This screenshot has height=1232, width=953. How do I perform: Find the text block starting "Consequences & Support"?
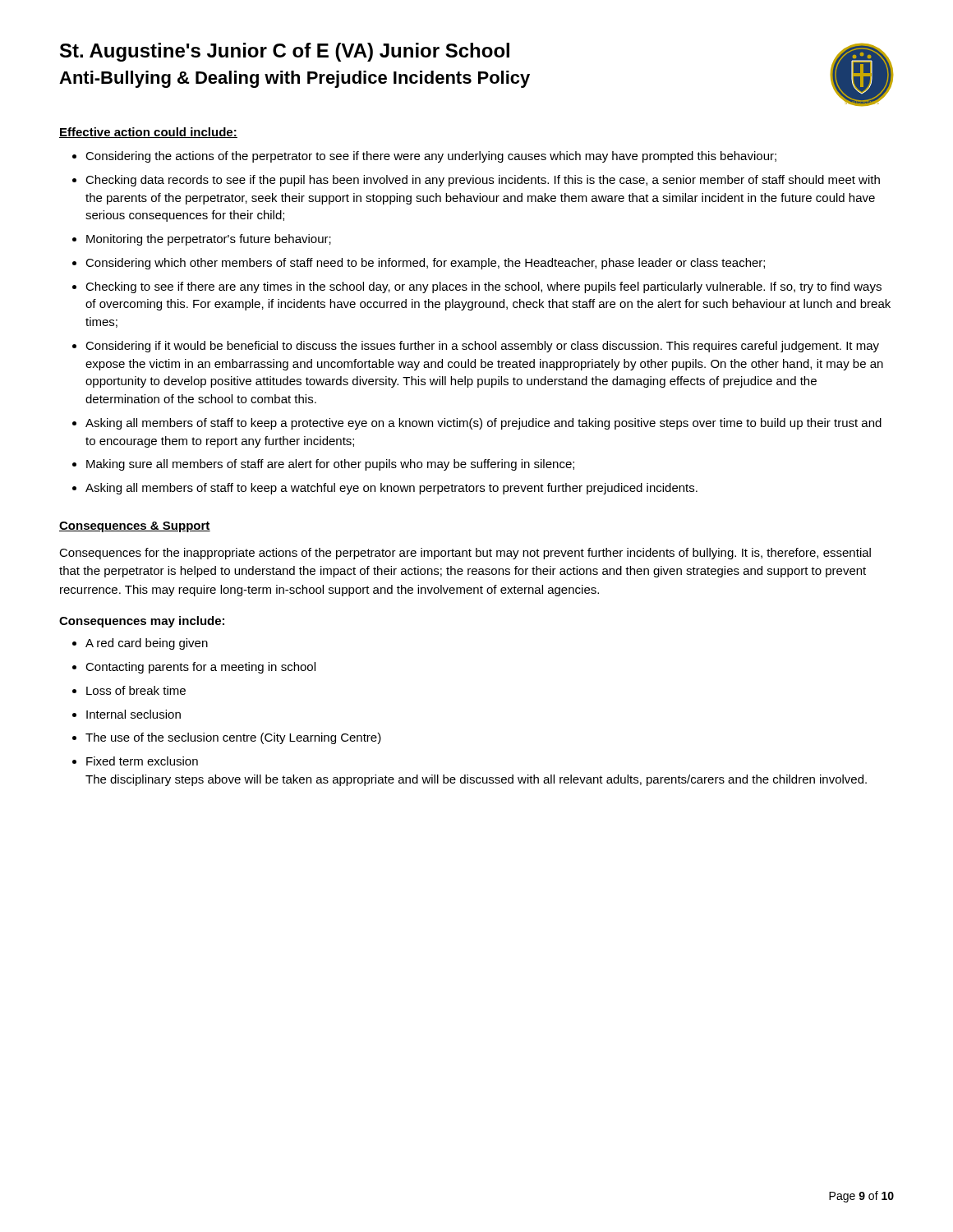click(134, 525)
